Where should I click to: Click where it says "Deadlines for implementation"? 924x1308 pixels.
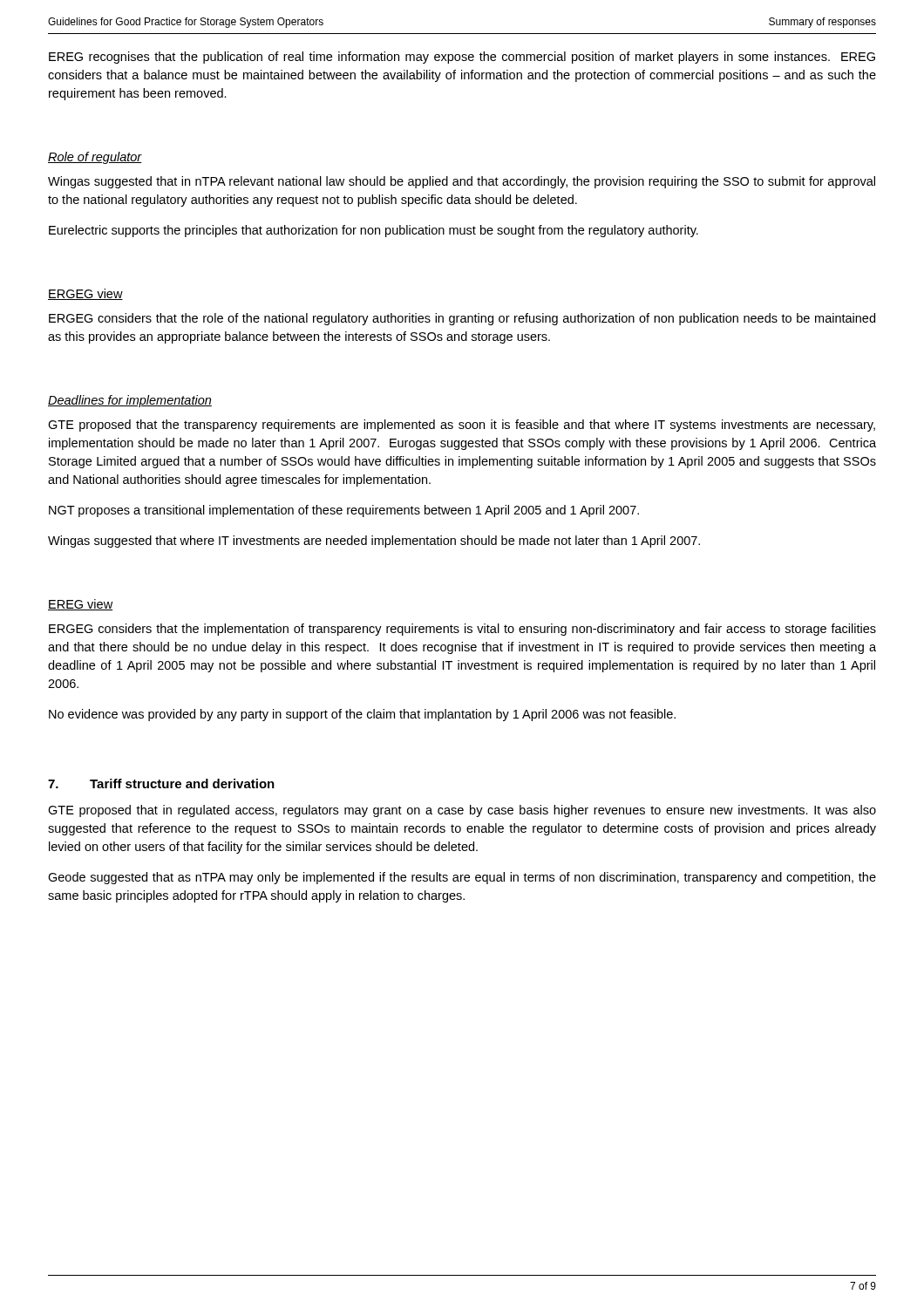point(130,400)
